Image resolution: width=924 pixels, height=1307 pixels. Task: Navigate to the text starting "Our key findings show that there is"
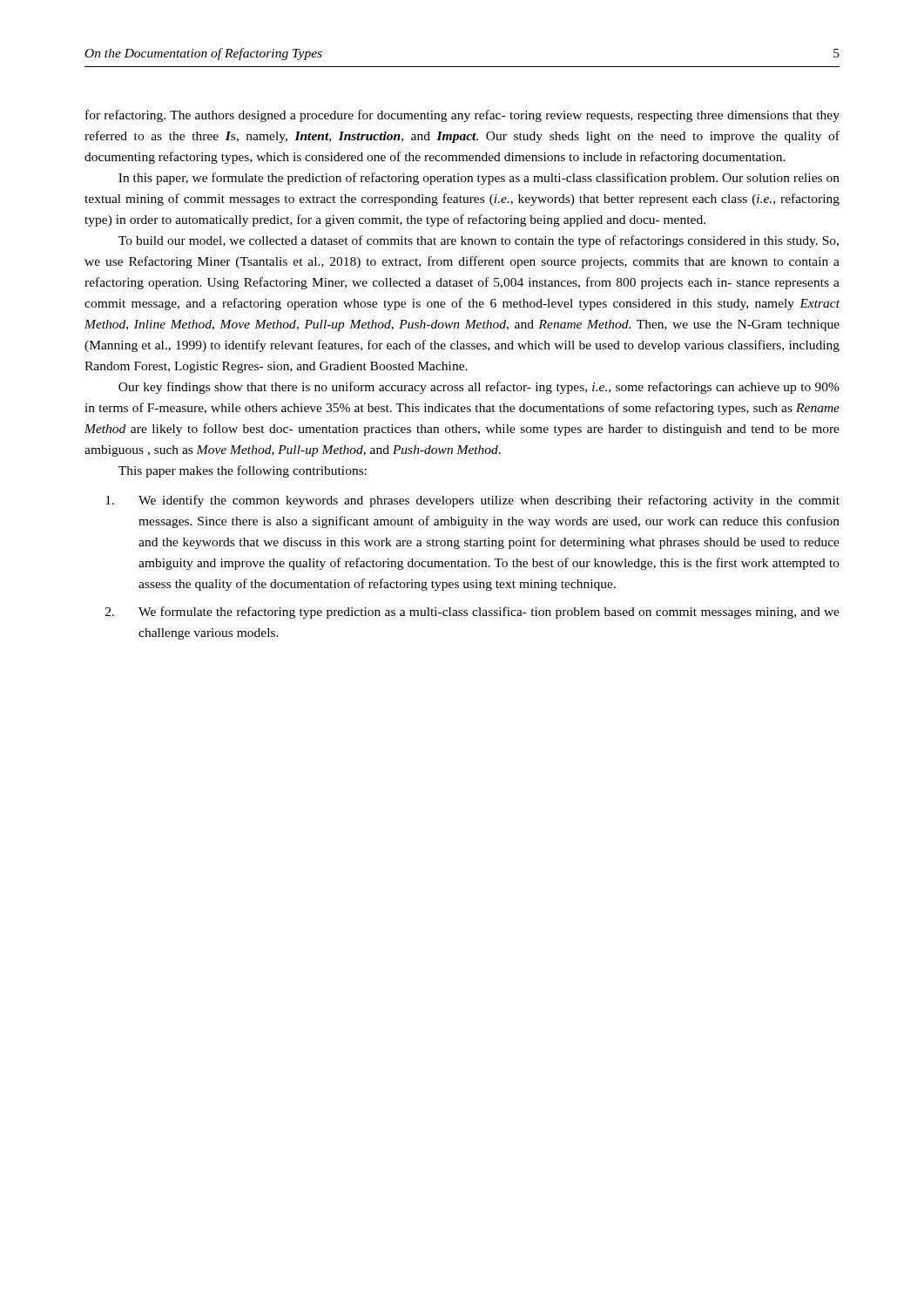click(462, 418)
